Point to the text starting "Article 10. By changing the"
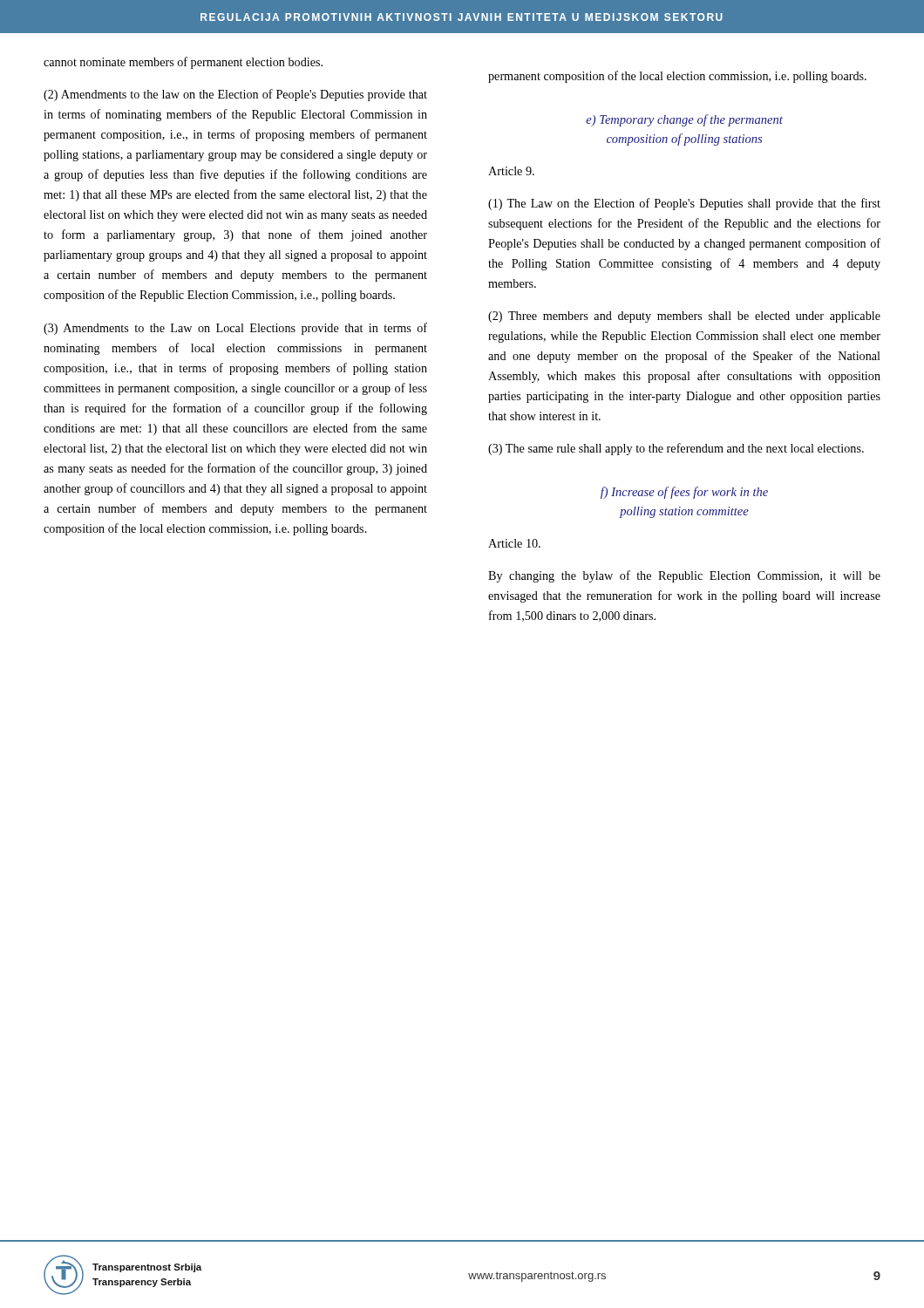This screenshot has width=924, height=1308. [x=684, y=580]
